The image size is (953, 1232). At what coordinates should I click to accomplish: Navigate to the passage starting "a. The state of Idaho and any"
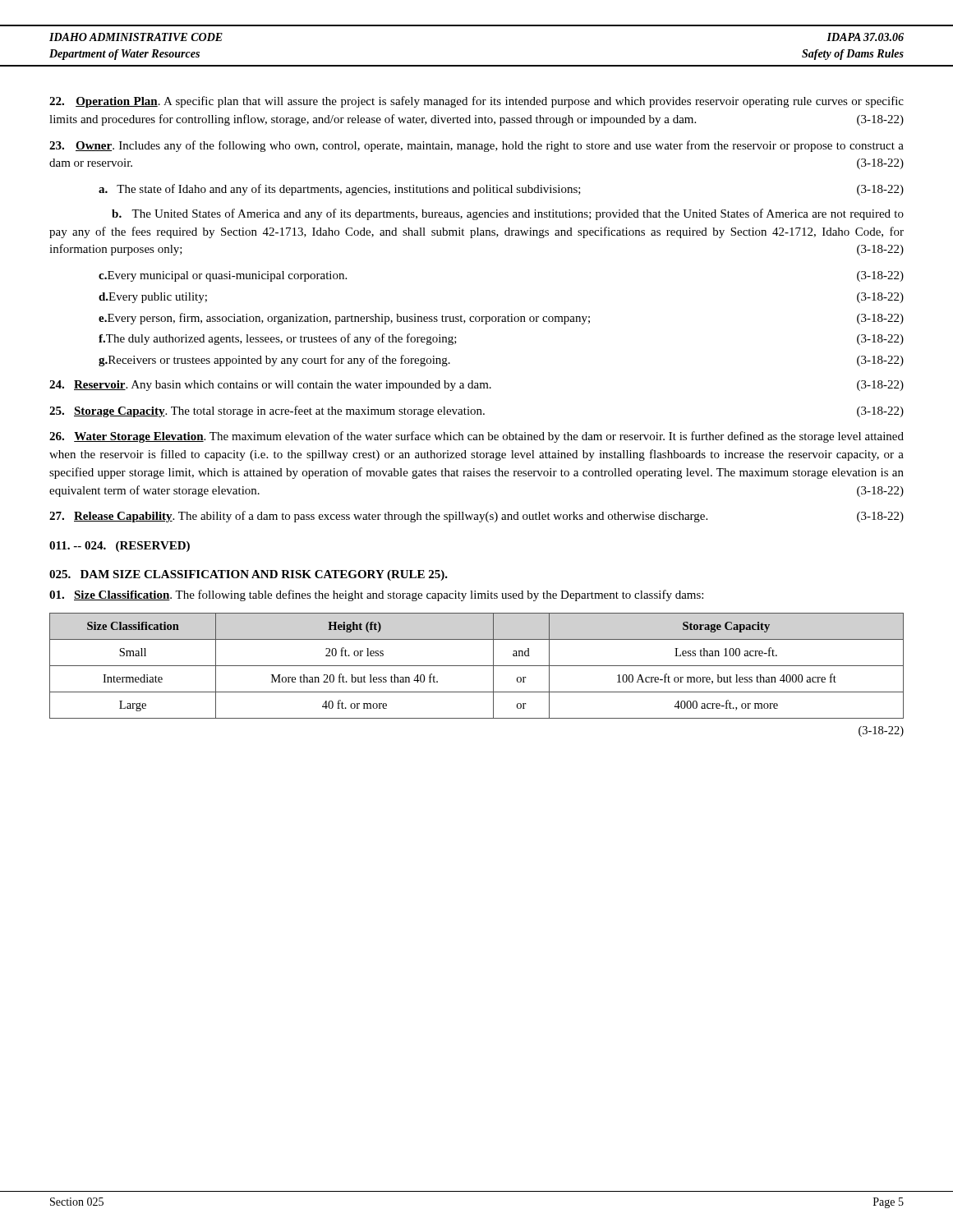501,190
